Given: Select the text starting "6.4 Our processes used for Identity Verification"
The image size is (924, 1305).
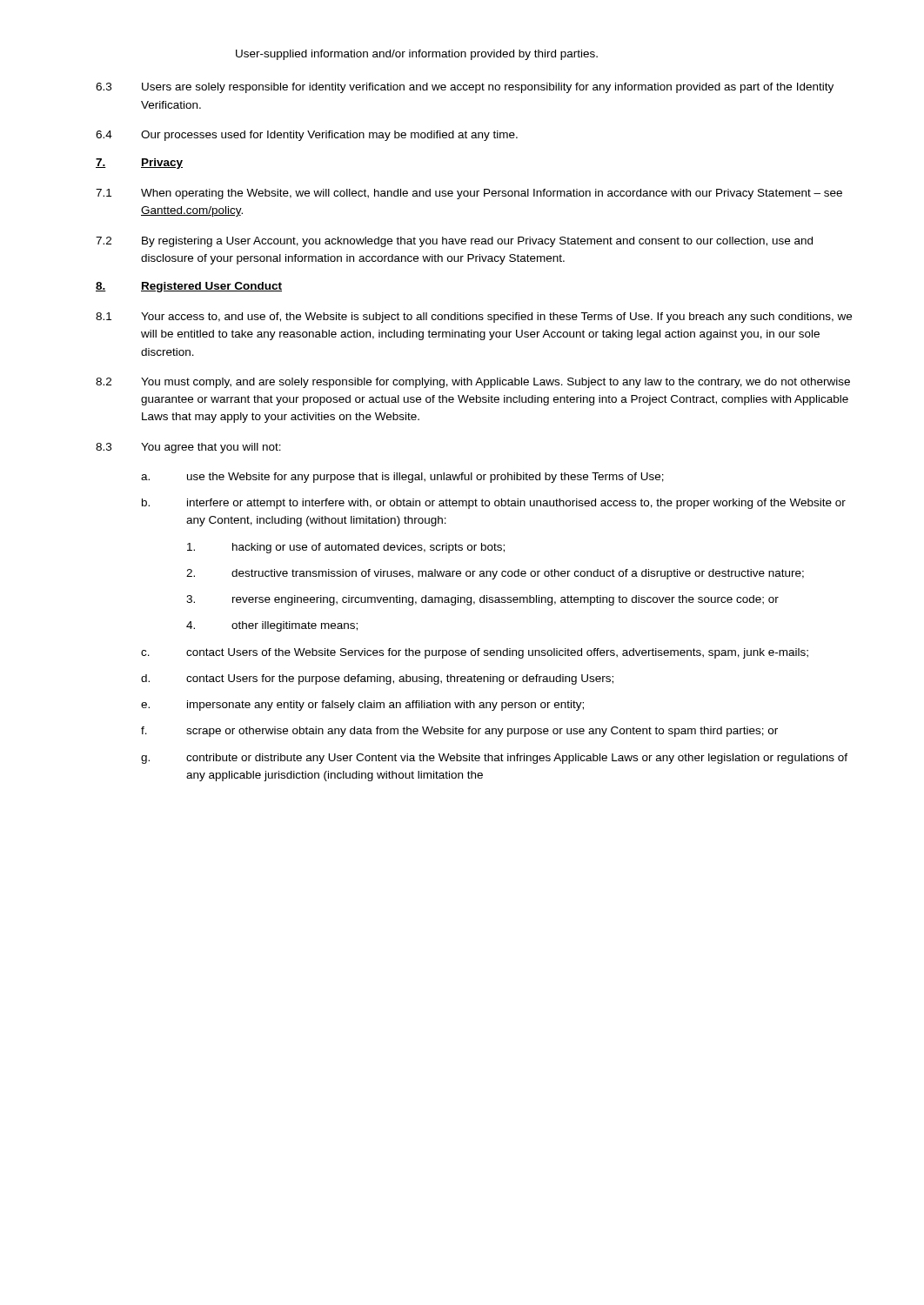Looking at the screenshot, I should [475, 135].
